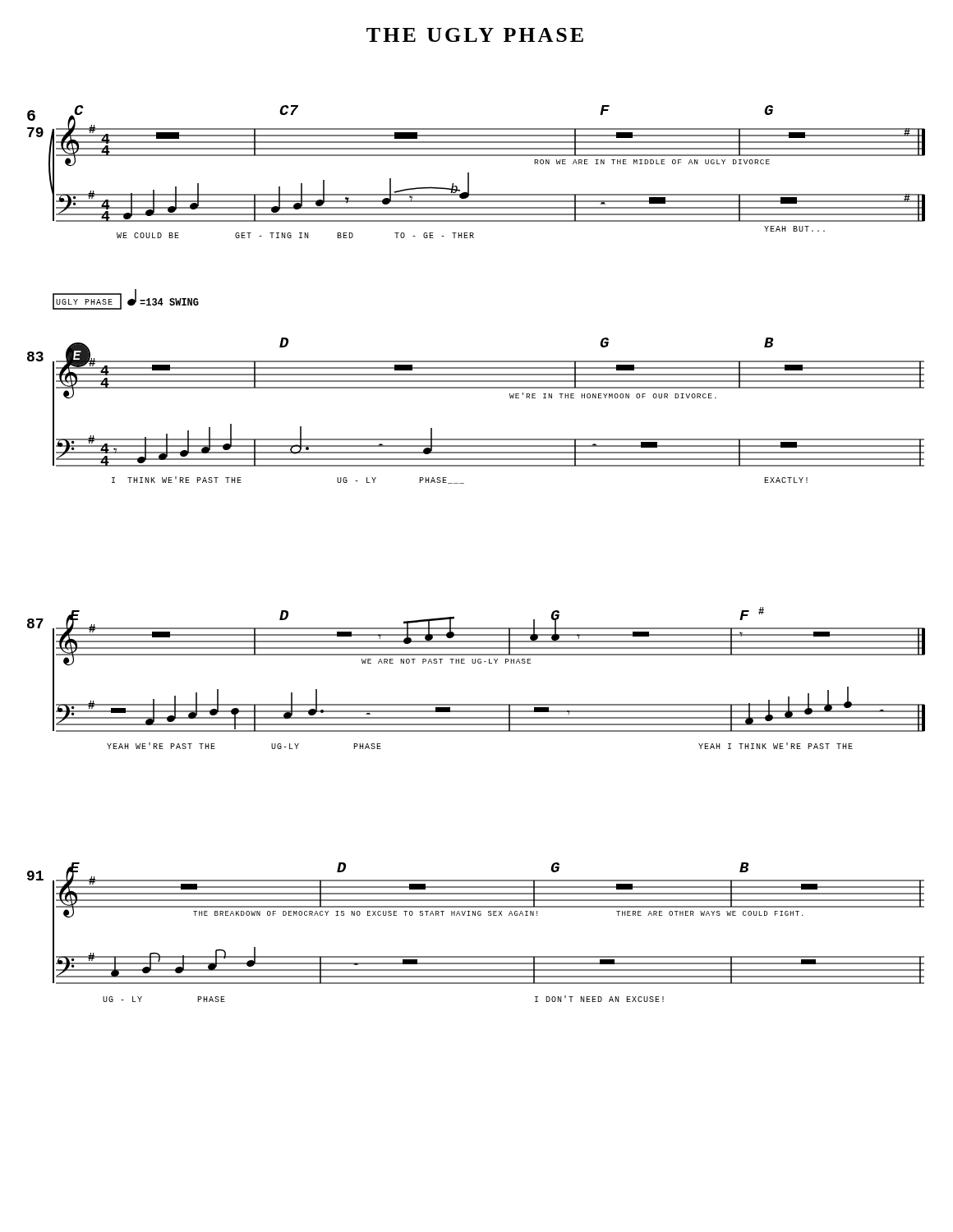Click where it says "THE UGLY PHASE"
This screenshot has height=1232, width=953.
click(x=476, y=35)
